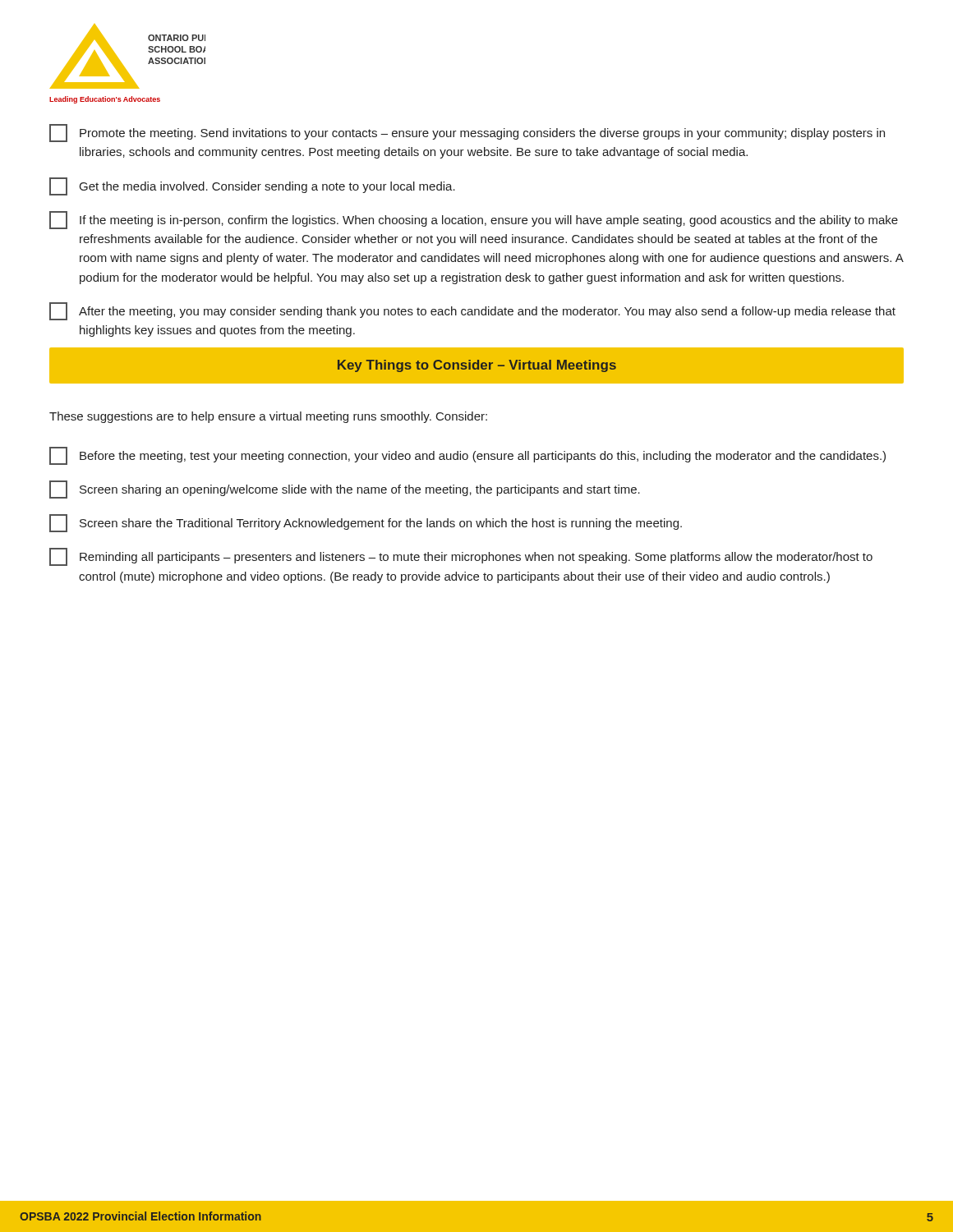Where is the passage that starts "Reminding all participants –"?
Screen dimensions: 1232x953
(x=476, y=566)
